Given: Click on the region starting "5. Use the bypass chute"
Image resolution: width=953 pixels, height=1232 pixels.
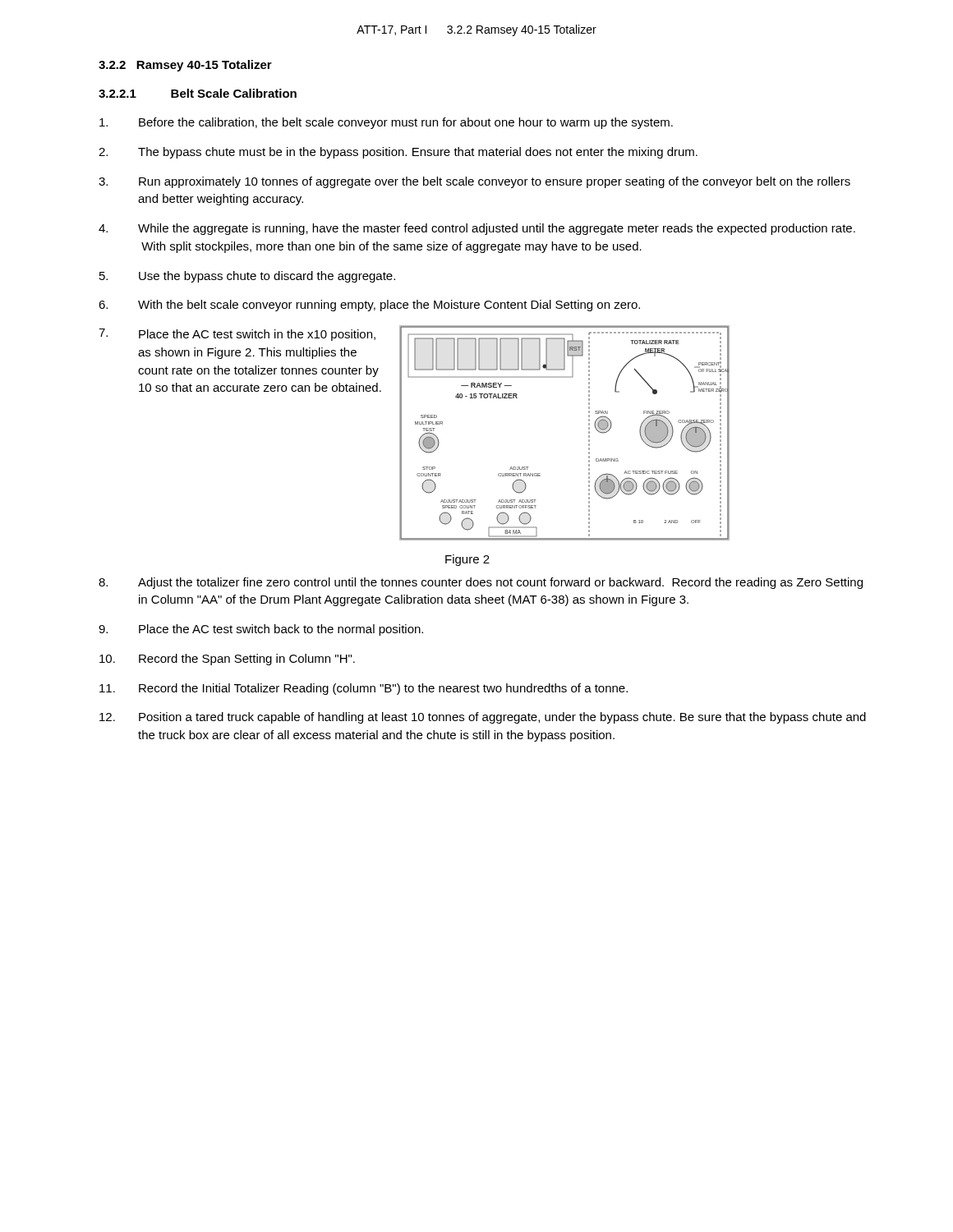Looking at the screenshot, I should [247, 277].
